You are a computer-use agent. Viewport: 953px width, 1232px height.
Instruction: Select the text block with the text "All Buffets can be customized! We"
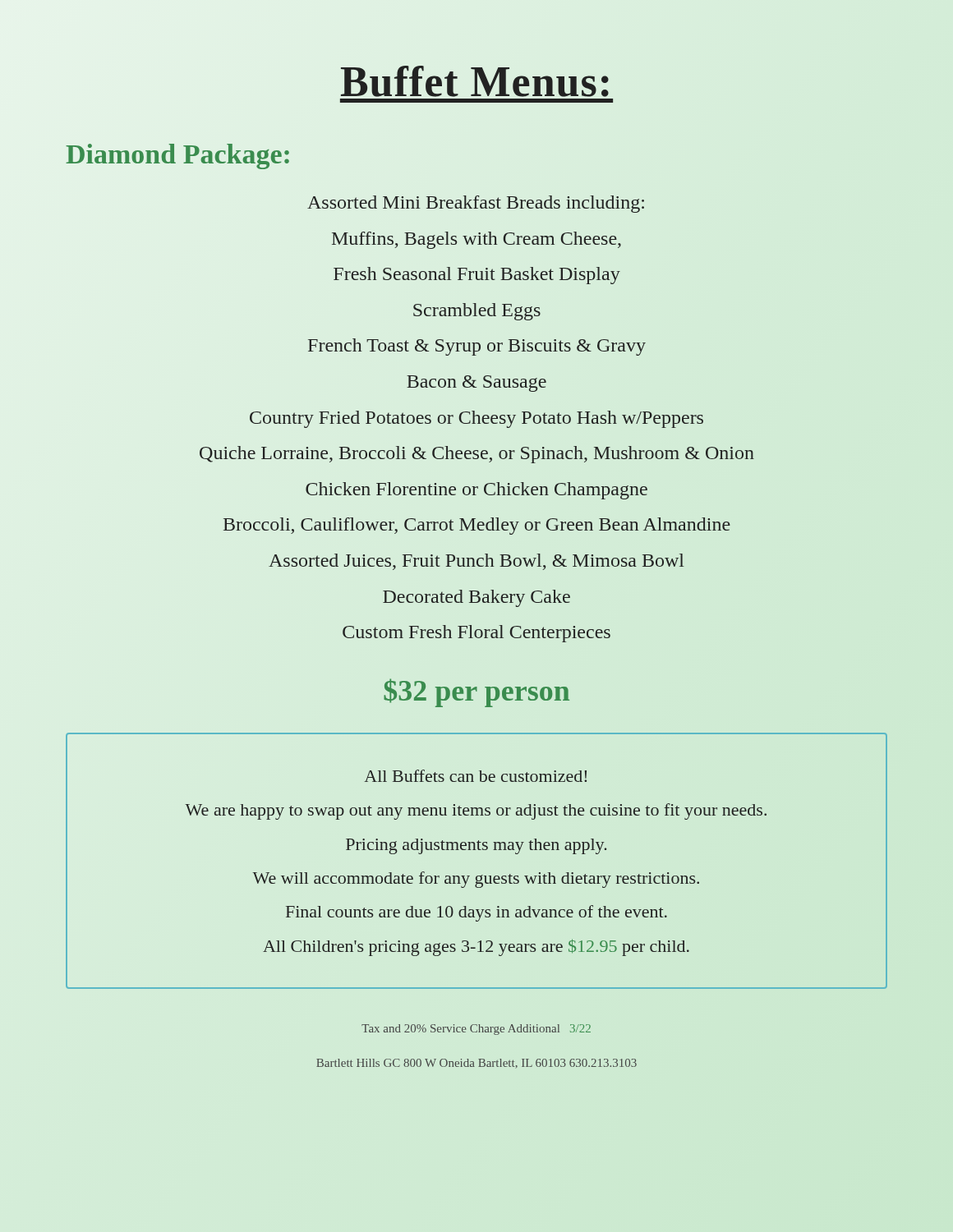point(476,861)
